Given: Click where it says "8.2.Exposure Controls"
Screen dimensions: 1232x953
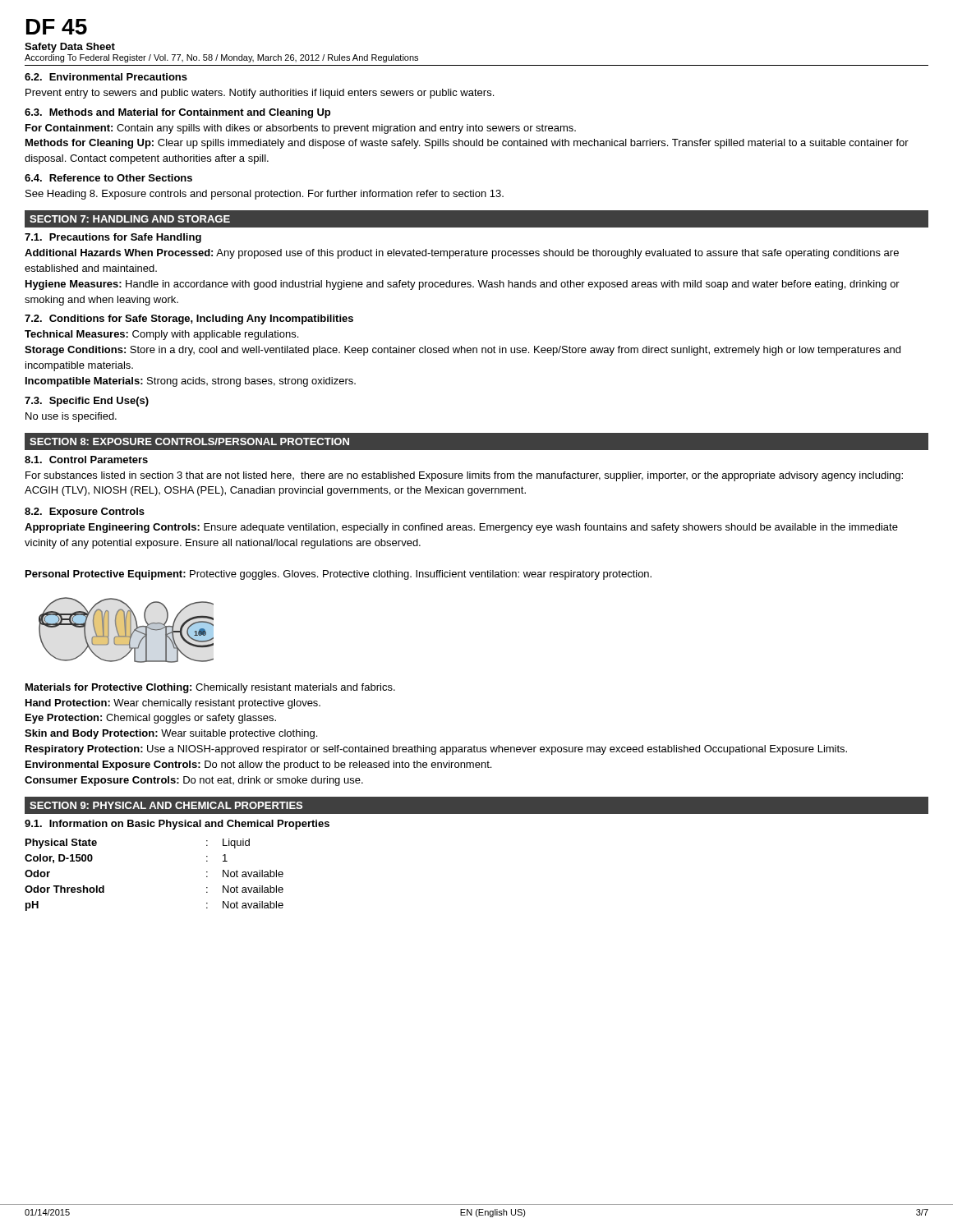Looking at the screenshot, I should (85, 512).
